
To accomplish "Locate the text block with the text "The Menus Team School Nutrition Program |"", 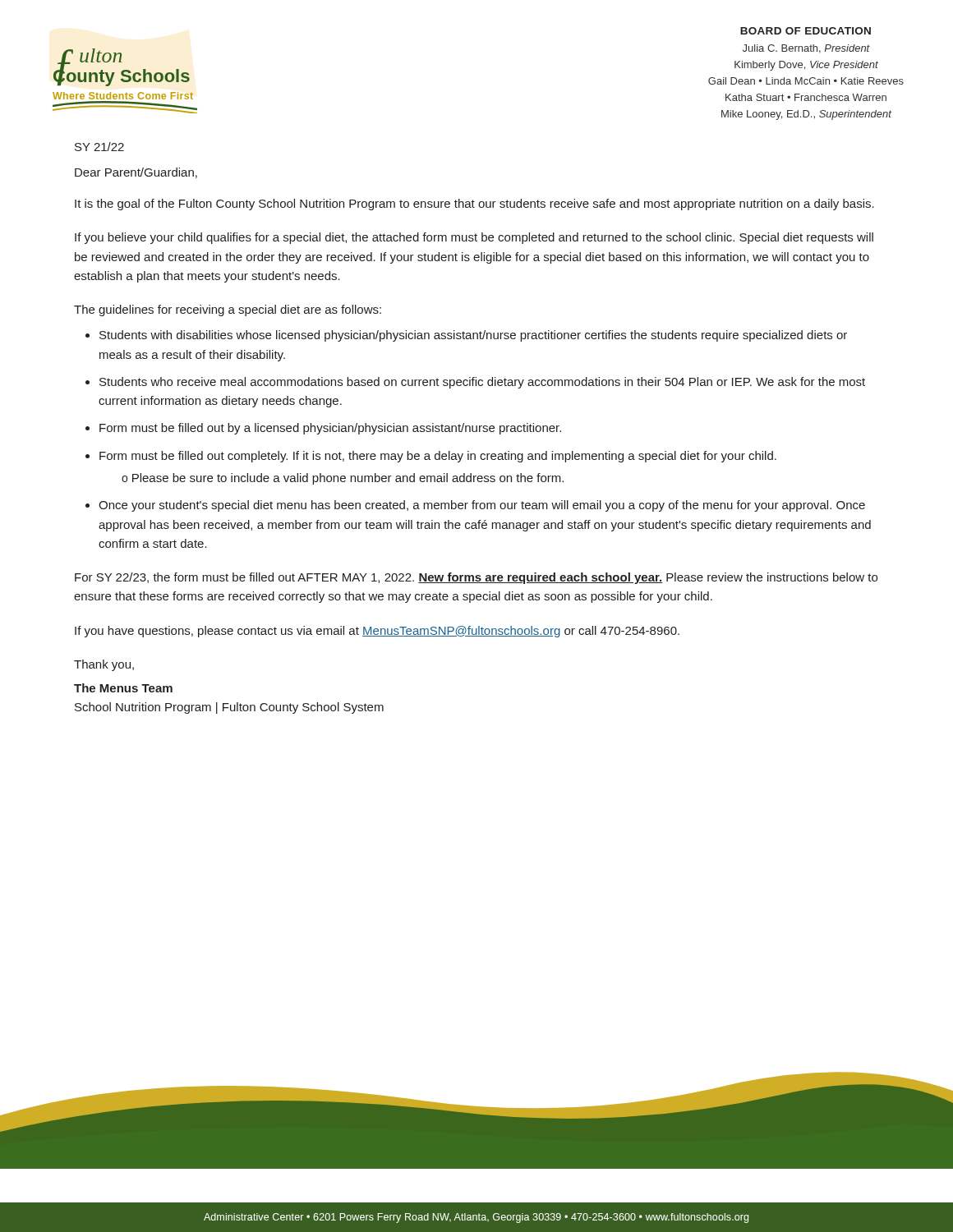I will pyautogui.click(x=229, y=698).
